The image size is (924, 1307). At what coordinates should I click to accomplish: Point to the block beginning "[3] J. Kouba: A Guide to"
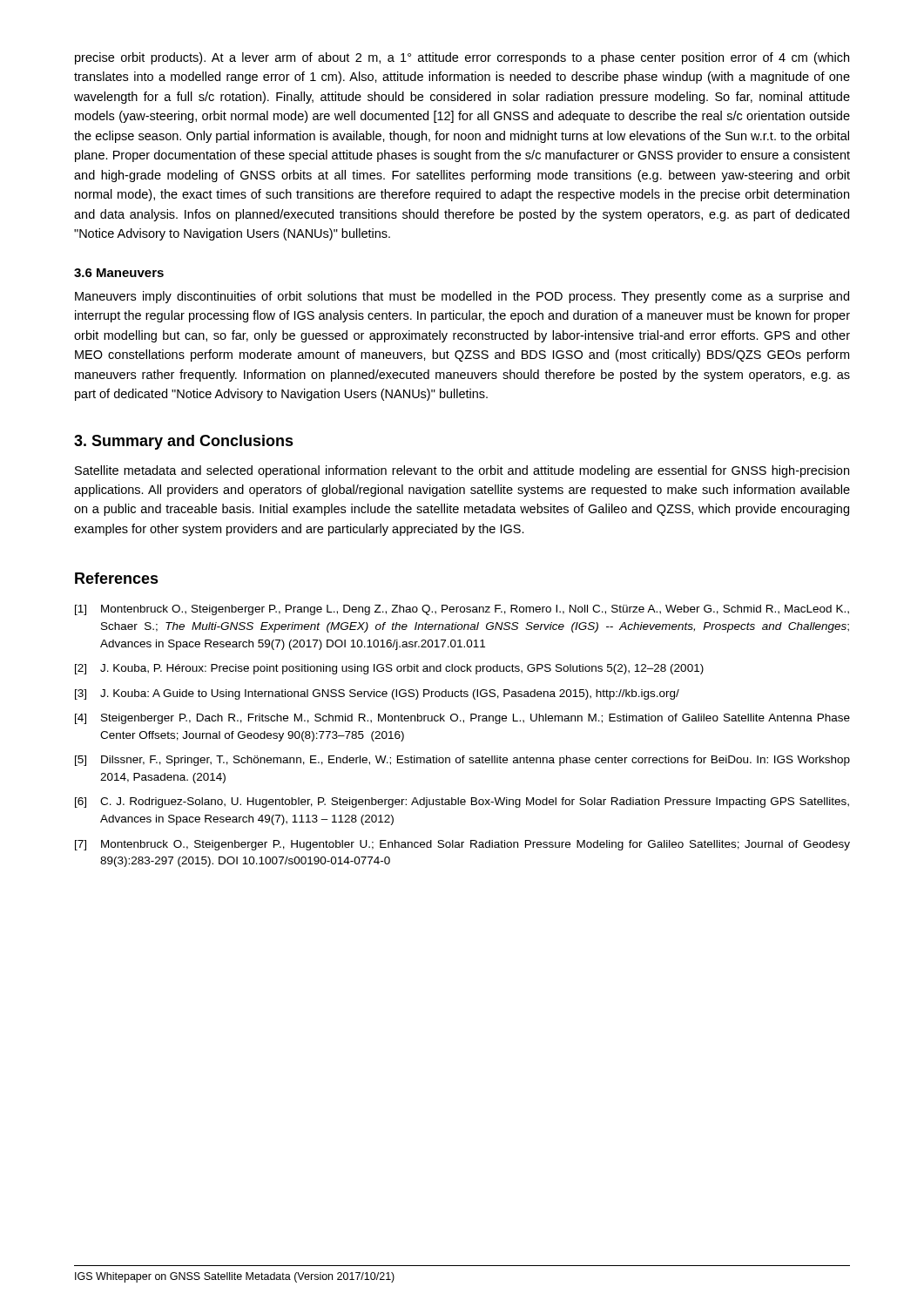point(462,693)
